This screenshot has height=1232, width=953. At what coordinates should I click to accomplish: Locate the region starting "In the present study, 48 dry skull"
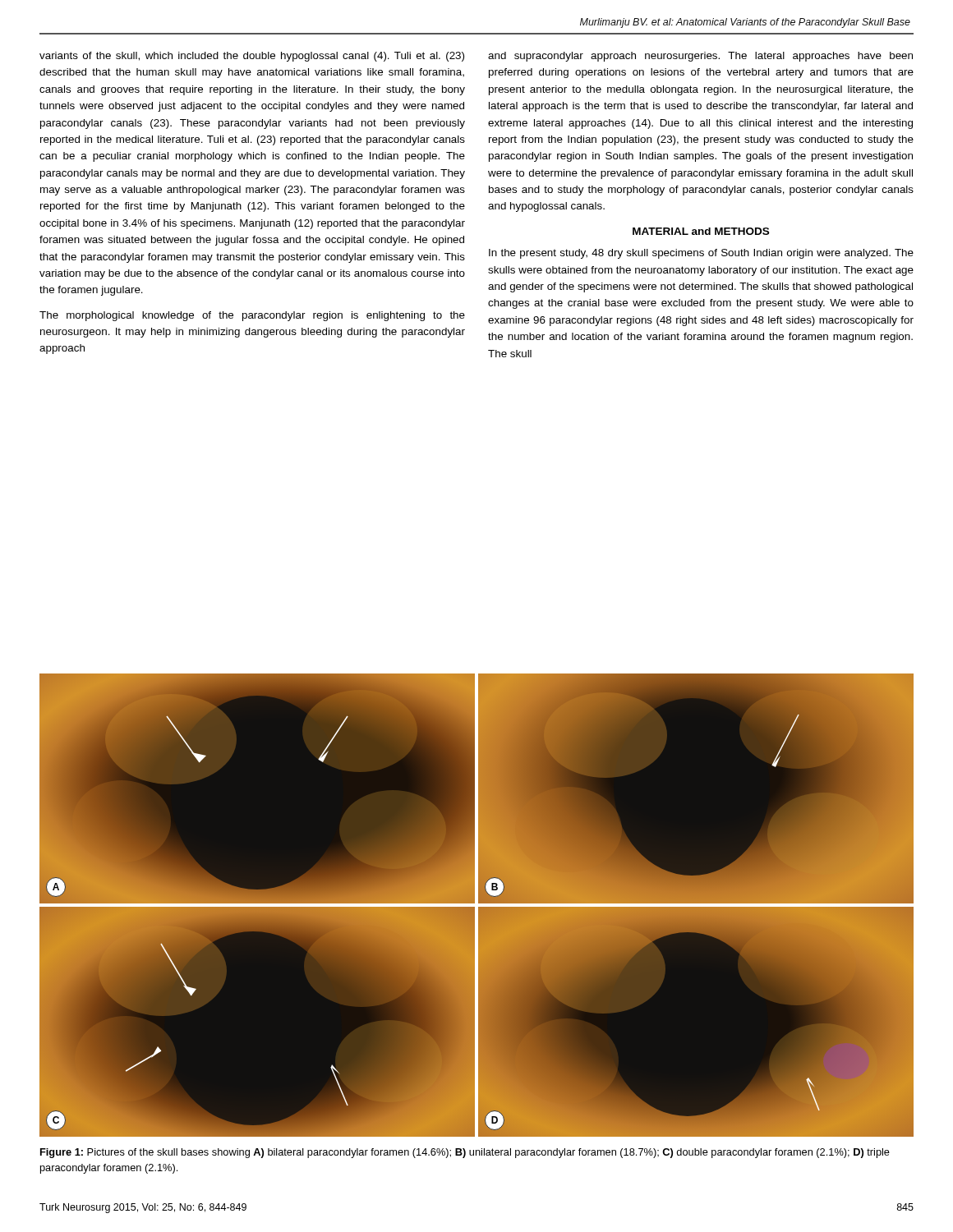coord(701,303)
